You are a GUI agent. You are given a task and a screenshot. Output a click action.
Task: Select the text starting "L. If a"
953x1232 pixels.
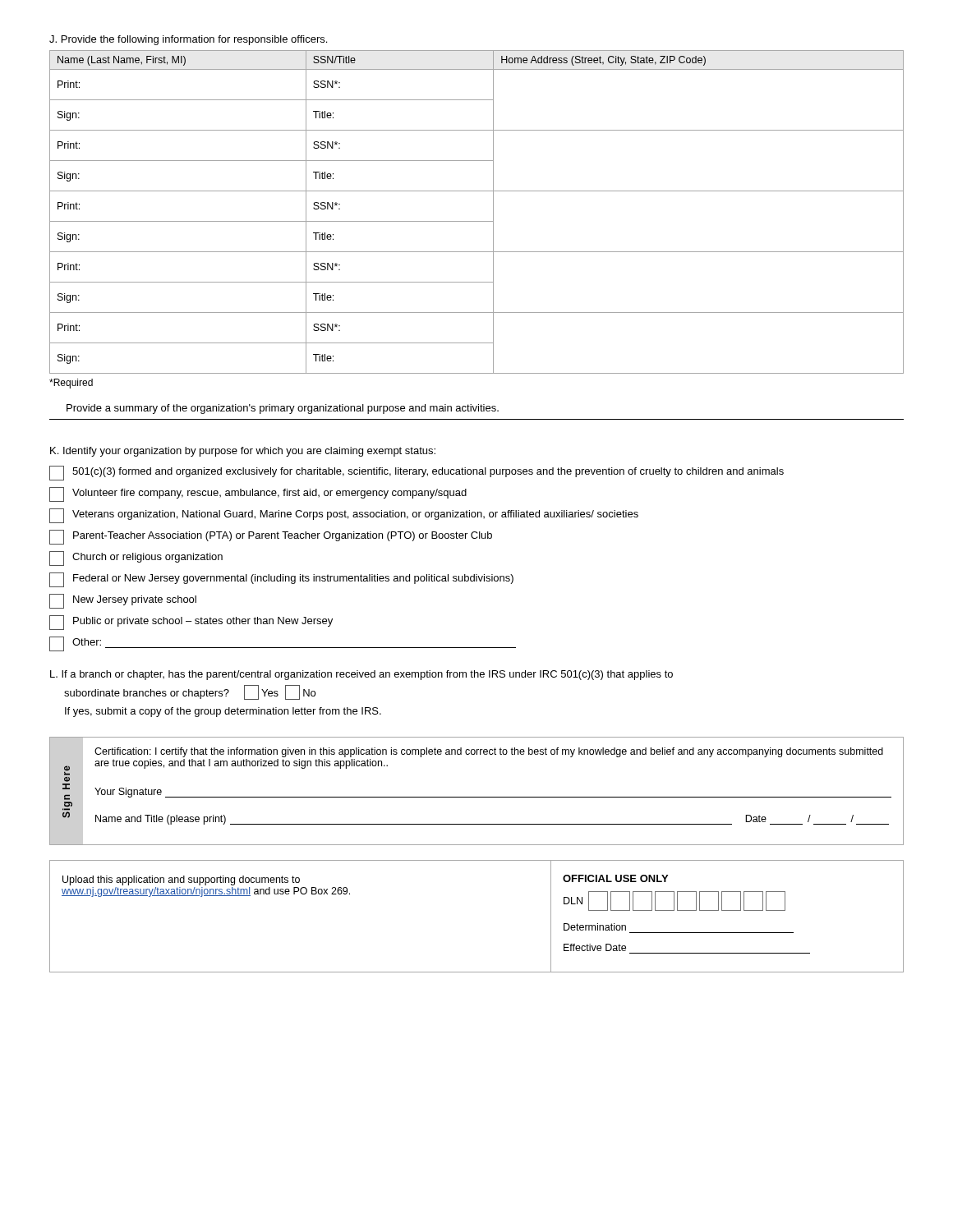click(x=361, y=675)
